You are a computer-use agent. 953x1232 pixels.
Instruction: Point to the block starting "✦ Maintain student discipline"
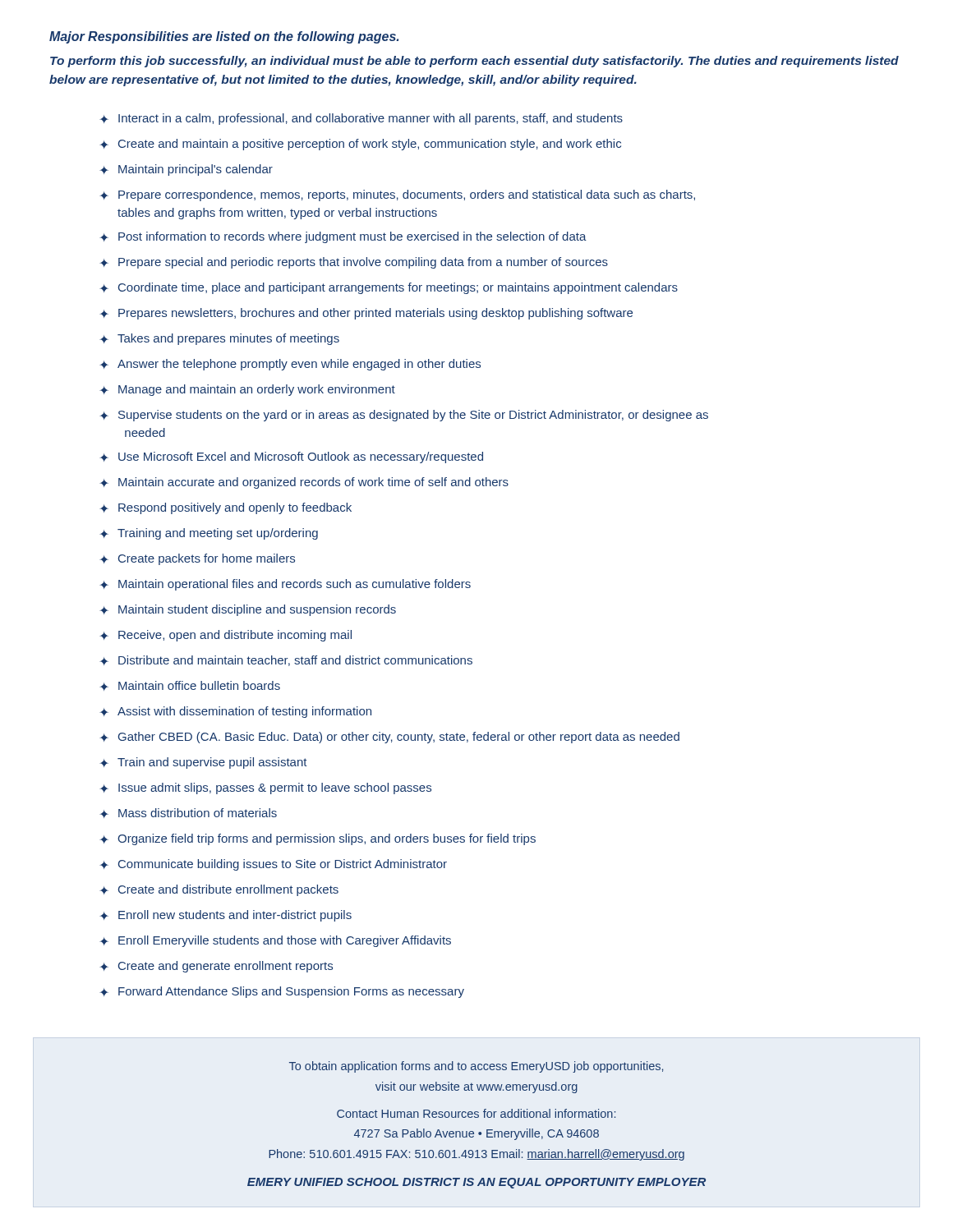click(x=248, y=610)
